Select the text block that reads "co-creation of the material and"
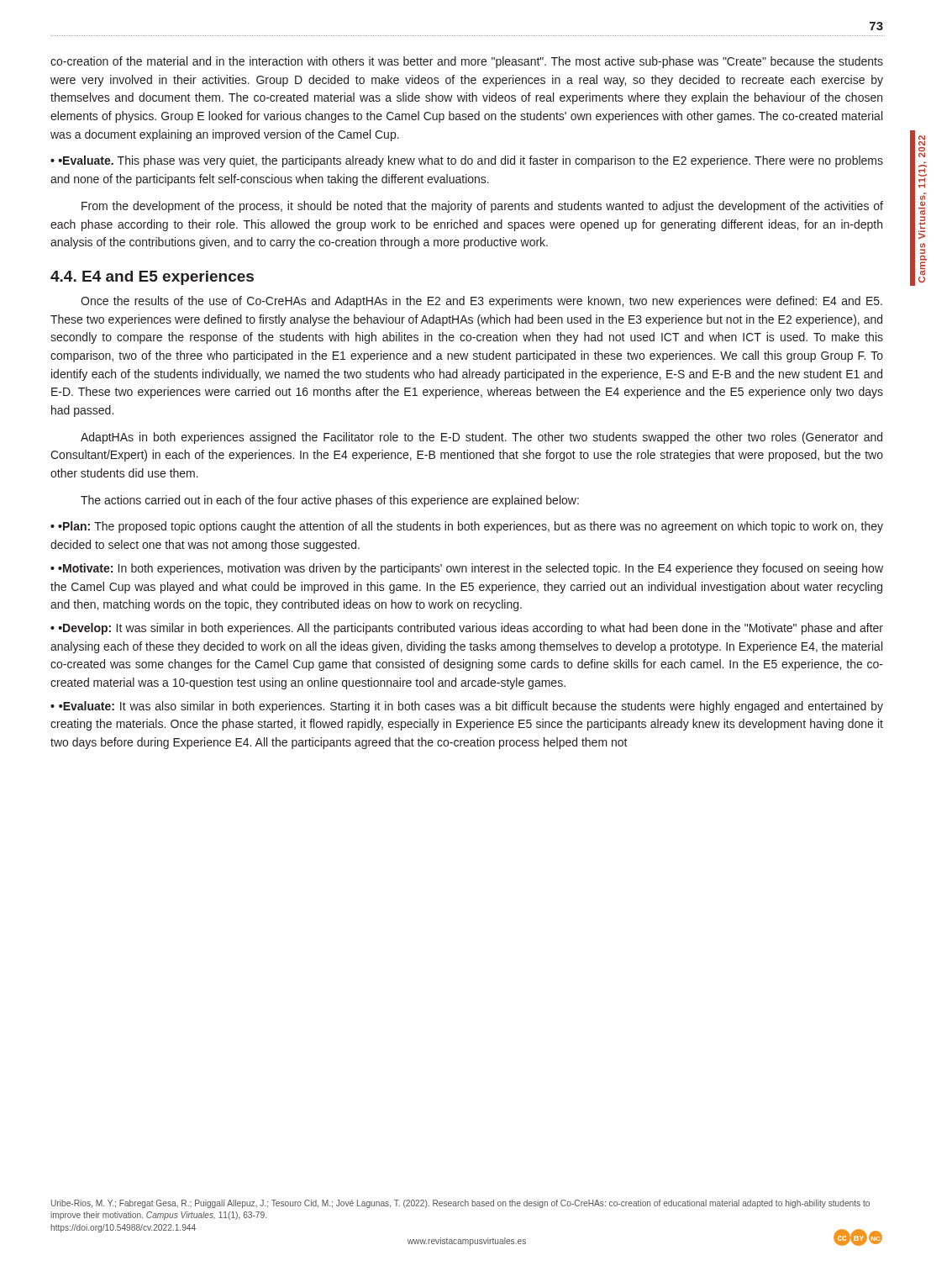Image resolution: width=952 pixels, height=1261 pixels. pyautogui.click(x=467, y=98)
